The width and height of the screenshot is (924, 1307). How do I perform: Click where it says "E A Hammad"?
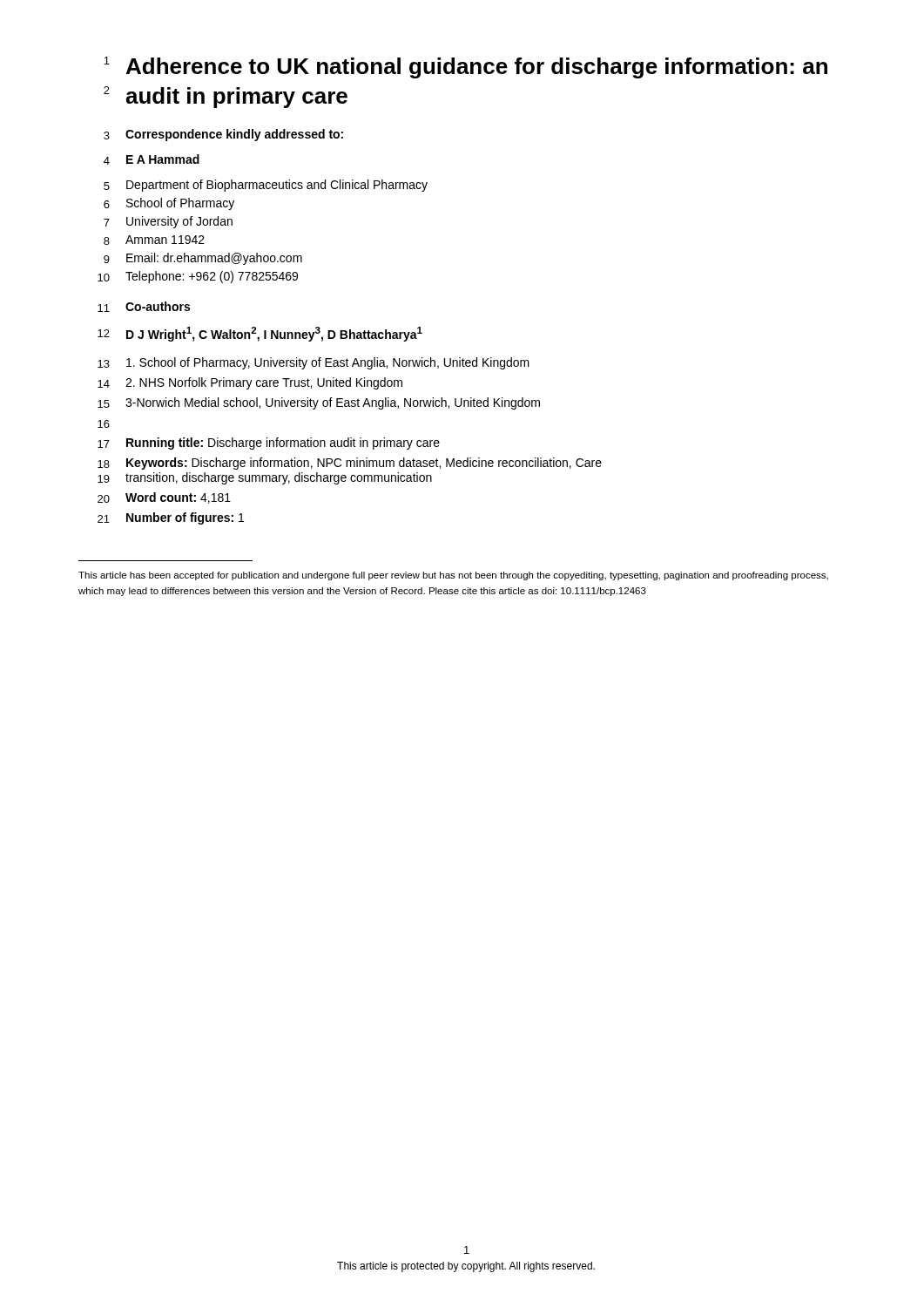(163, 159)
